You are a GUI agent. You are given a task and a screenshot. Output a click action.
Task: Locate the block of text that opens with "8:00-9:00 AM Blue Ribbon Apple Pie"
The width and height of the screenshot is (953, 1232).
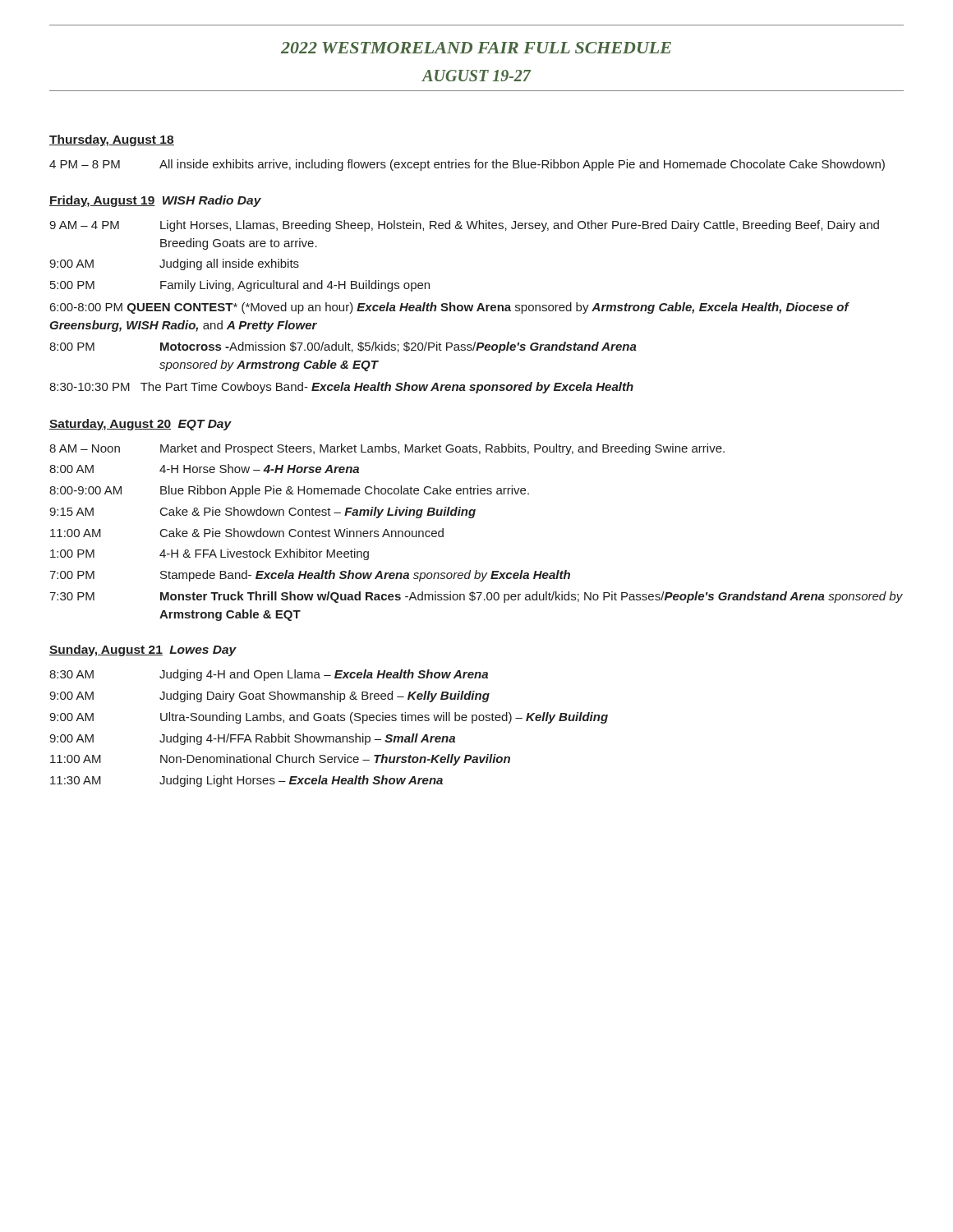coord(476,490)
